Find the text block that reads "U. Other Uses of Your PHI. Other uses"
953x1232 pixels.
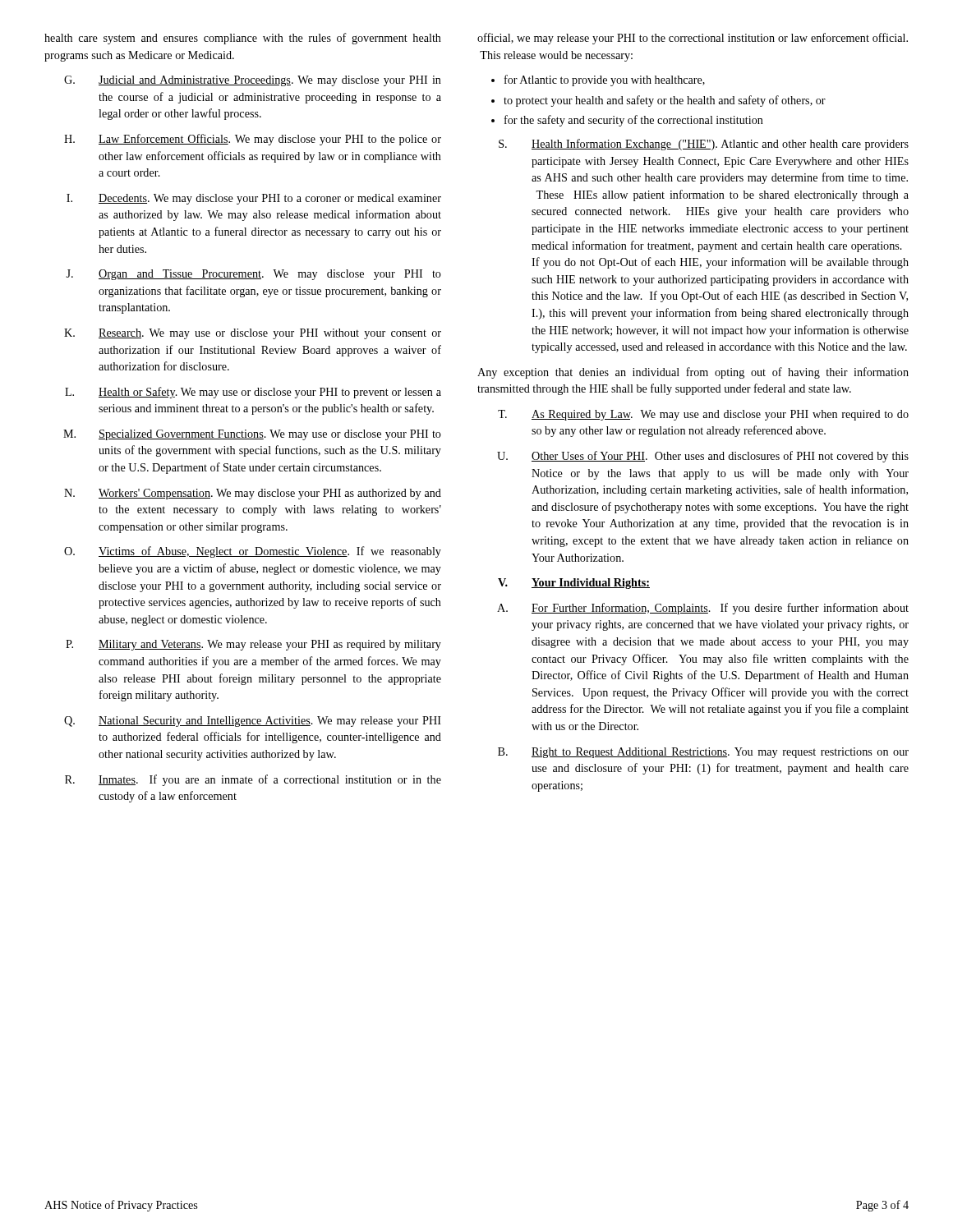(x=693, y=507)
